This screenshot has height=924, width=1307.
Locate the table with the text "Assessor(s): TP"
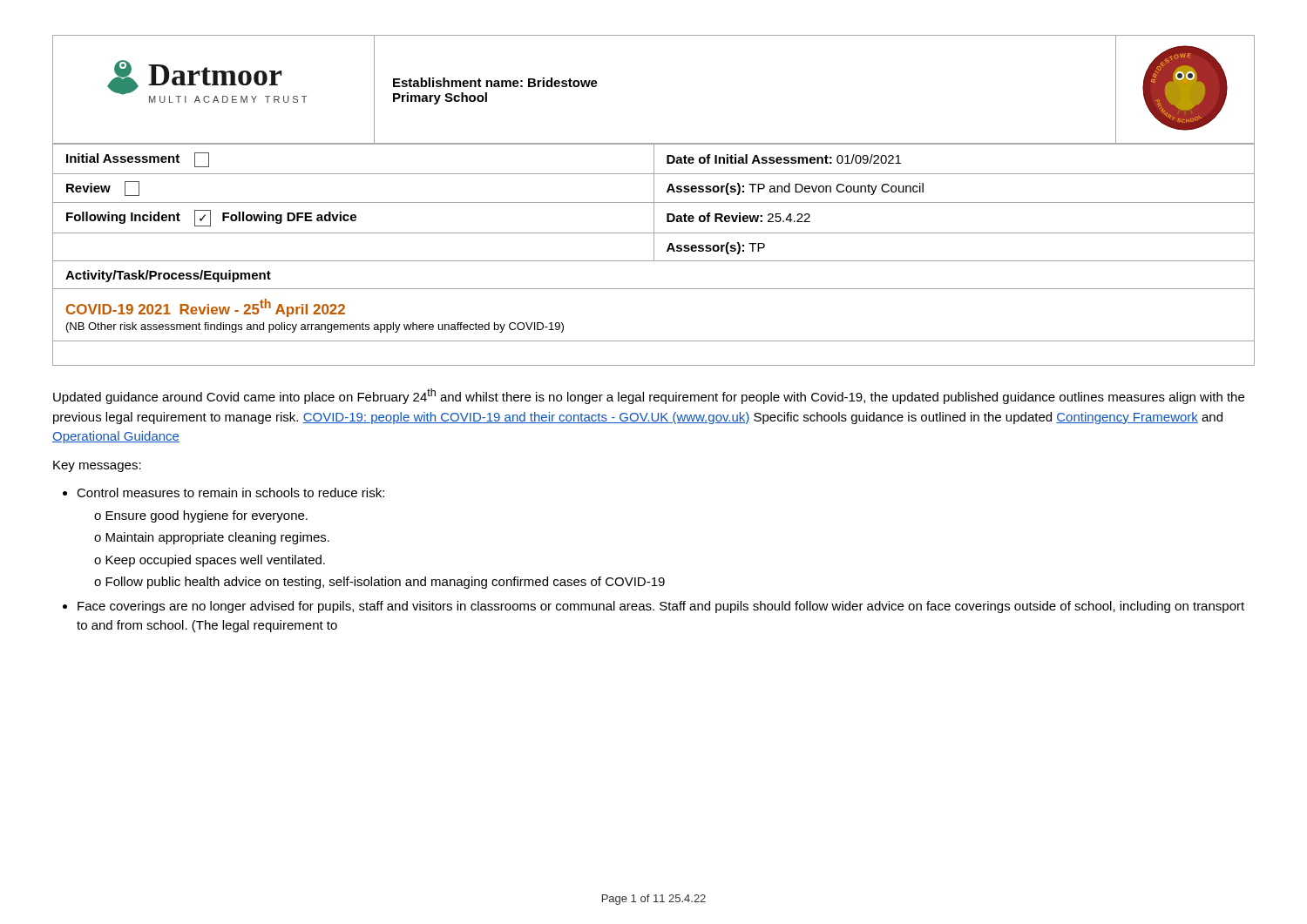654,202
